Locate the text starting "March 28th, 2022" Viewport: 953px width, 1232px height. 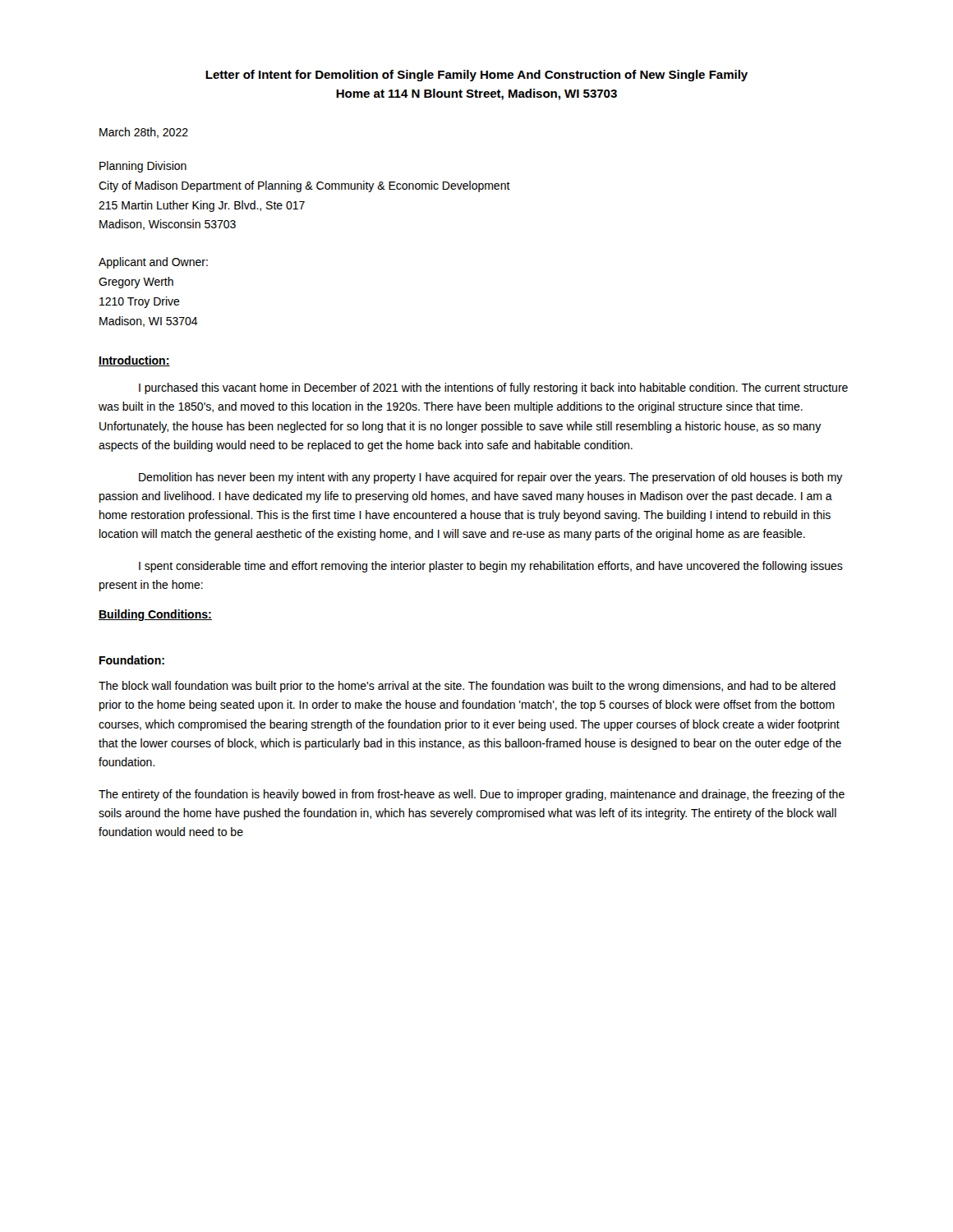[143, 132]
